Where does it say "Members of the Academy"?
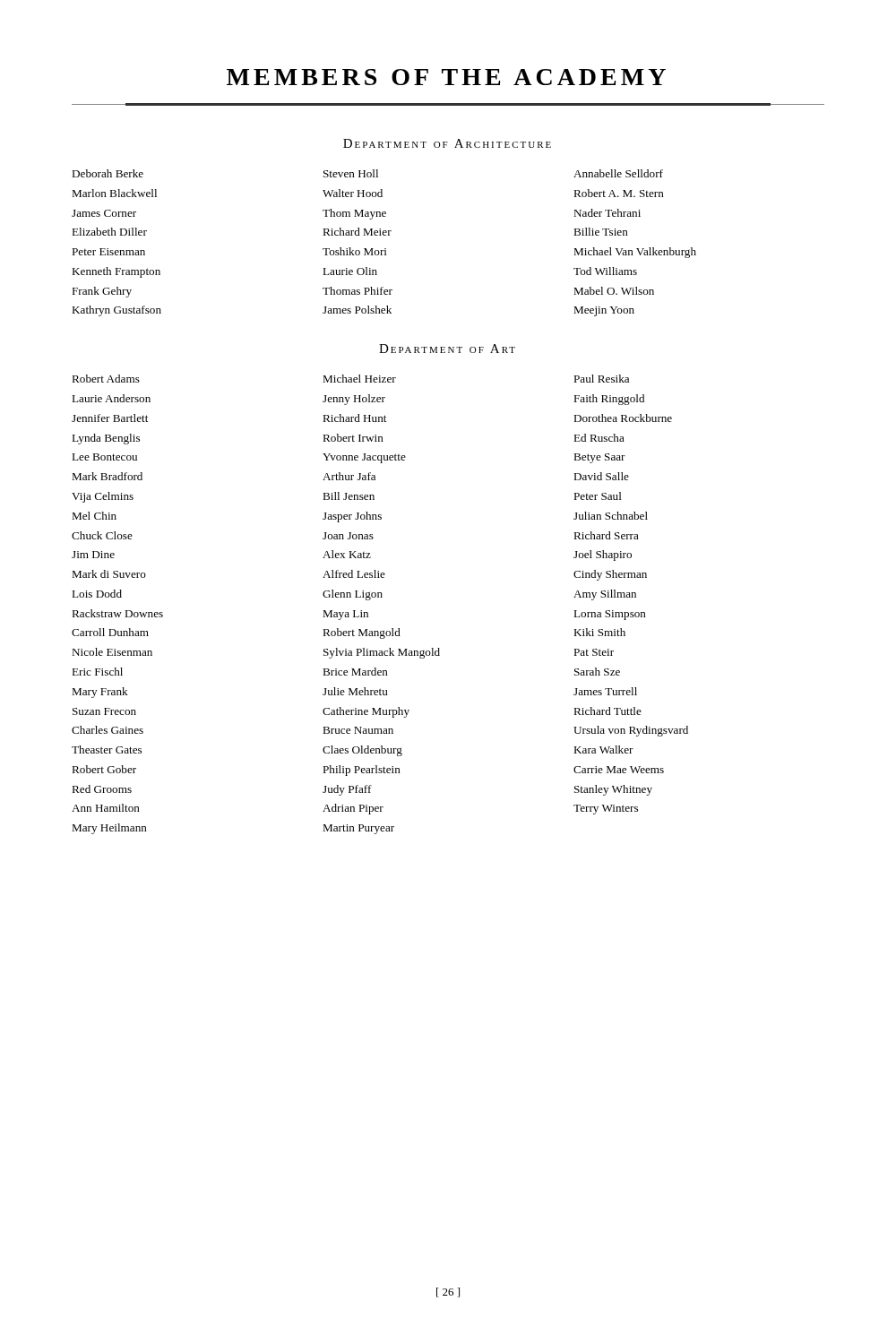This screenshot has width=896, height=1344. [448, 77]
